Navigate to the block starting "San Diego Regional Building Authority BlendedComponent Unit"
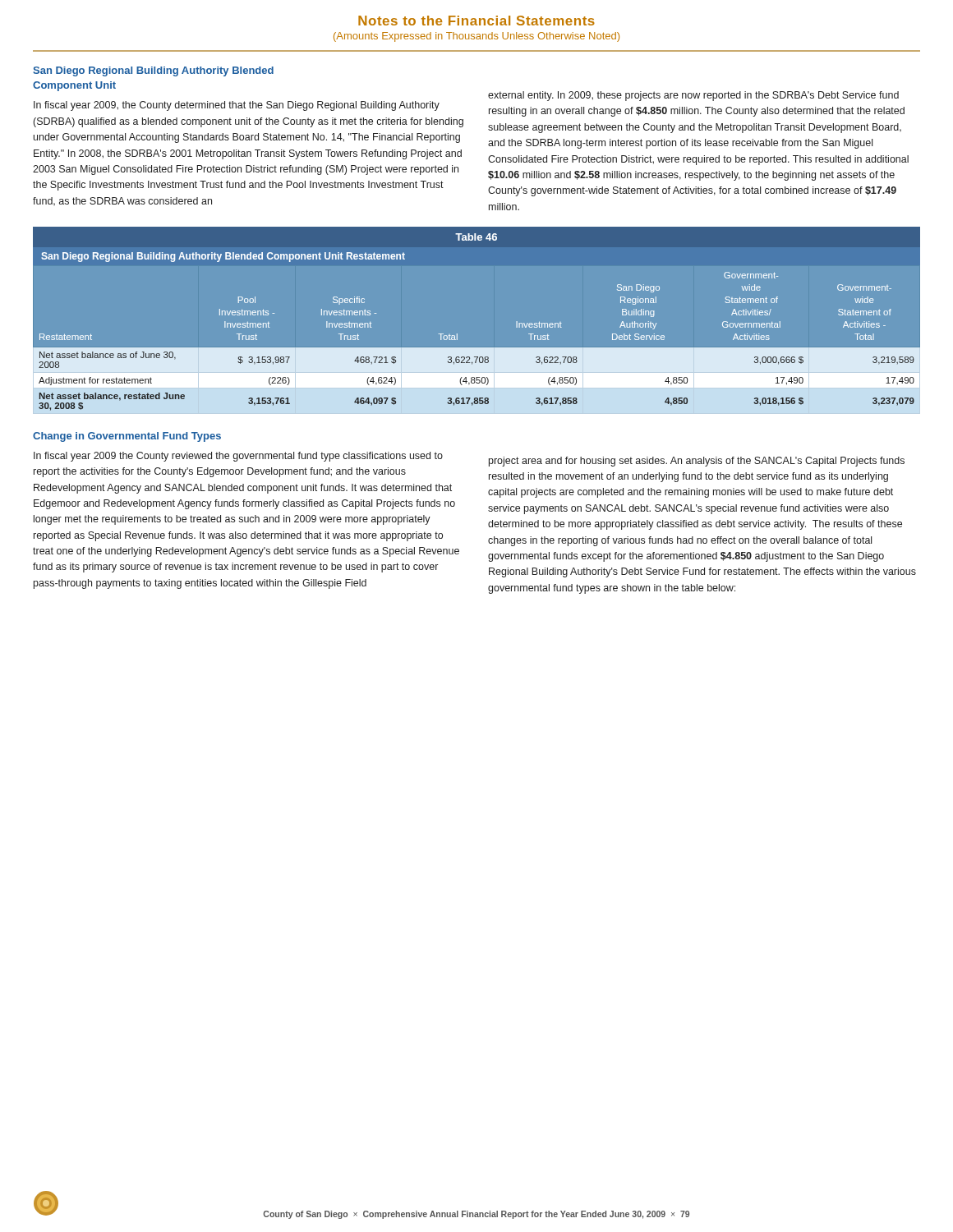The image size is (953, 1232). (153, 78)
